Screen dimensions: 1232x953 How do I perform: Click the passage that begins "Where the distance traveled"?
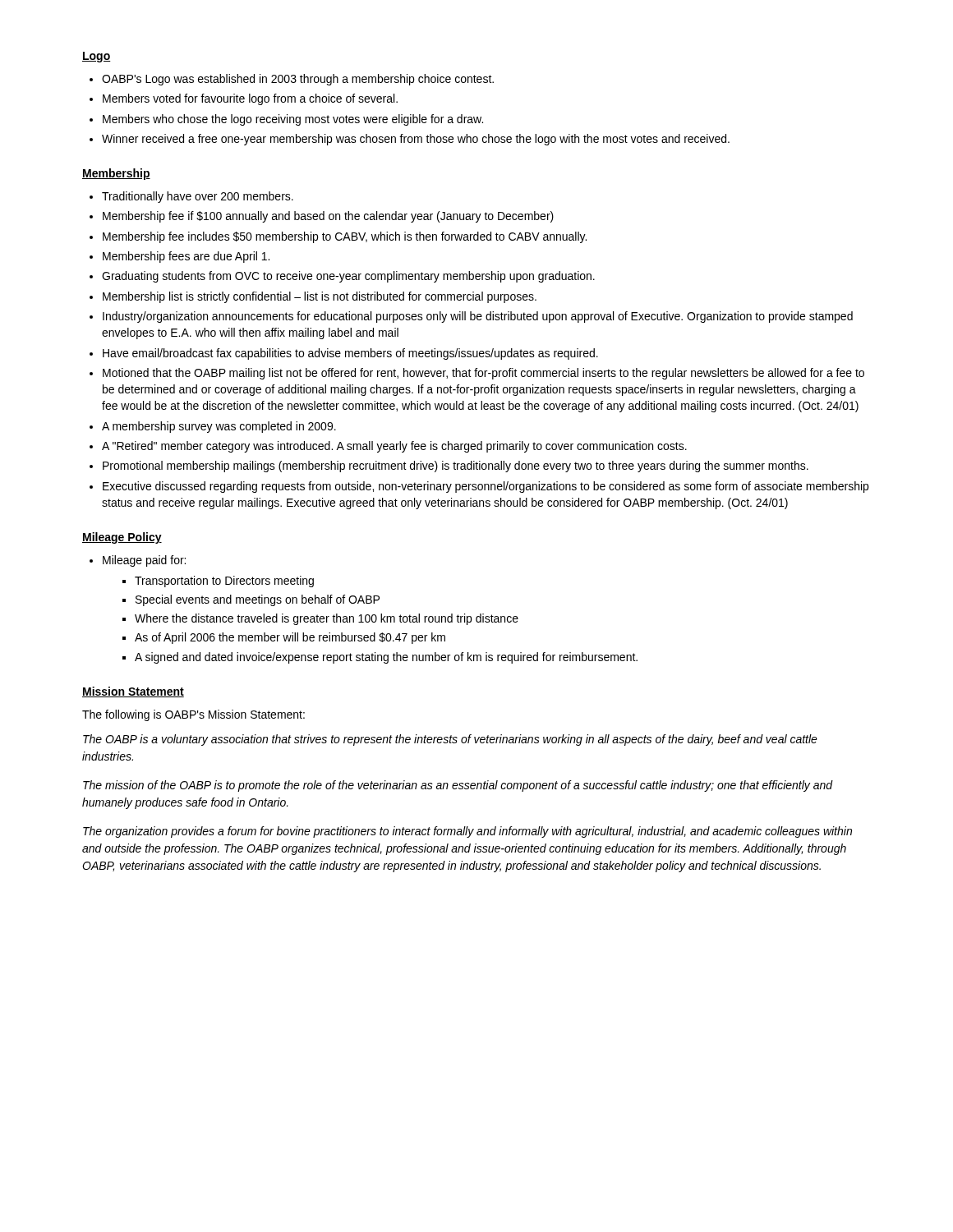point(327,619)
